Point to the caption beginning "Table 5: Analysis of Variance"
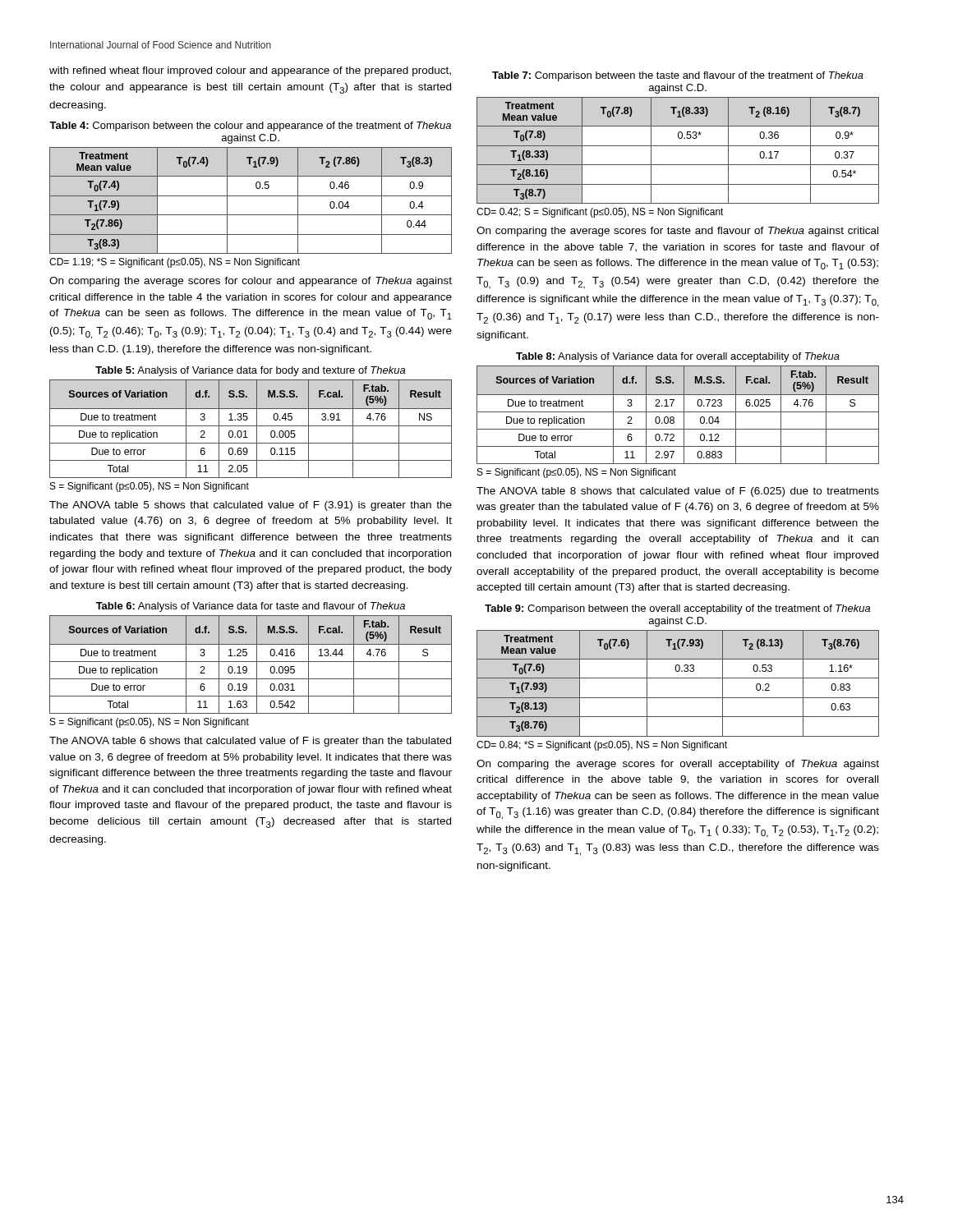The height and width of the screenshot is (1232, 953). (x=251, y=370)
